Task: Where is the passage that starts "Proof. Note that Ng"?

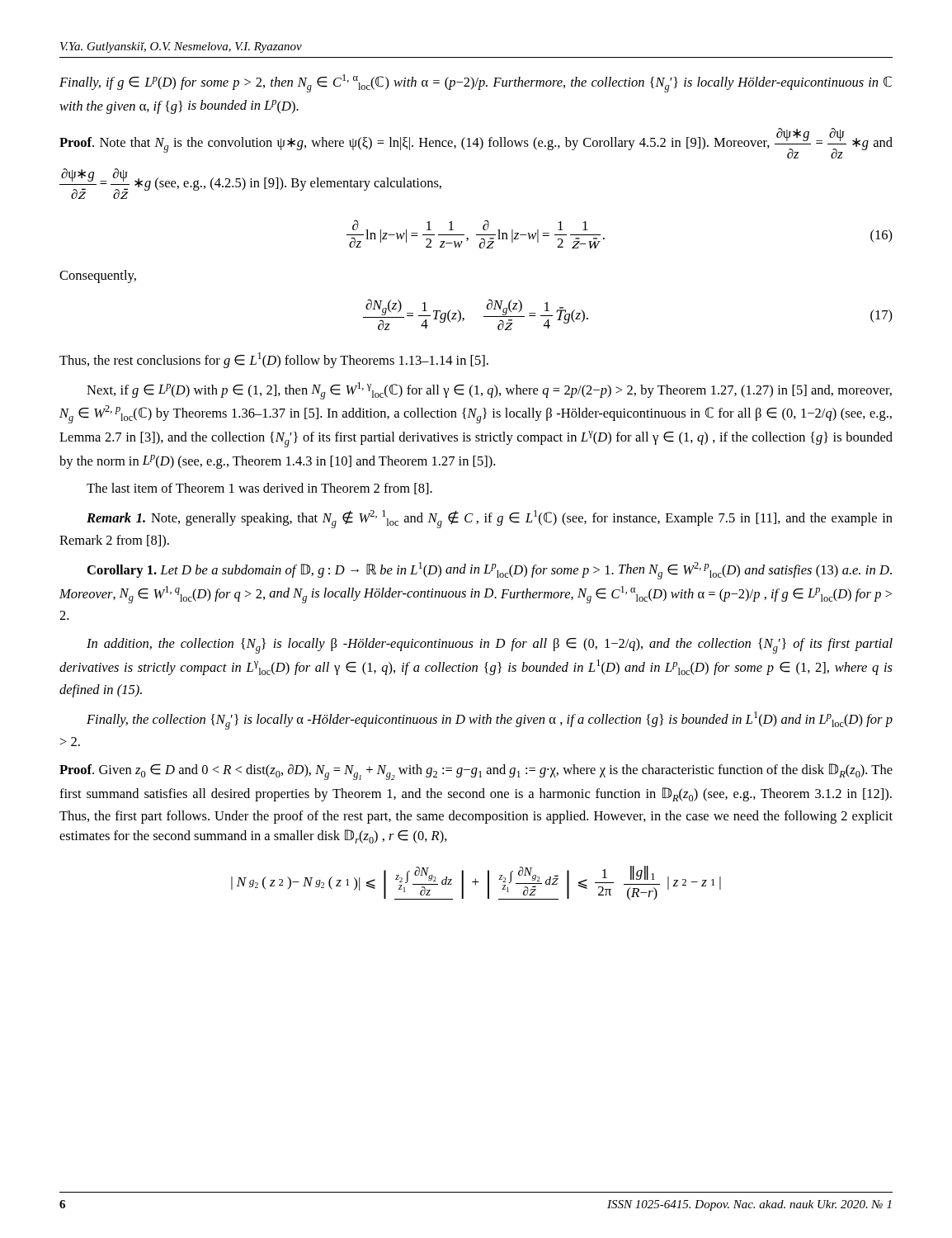Action: (476, 164)
